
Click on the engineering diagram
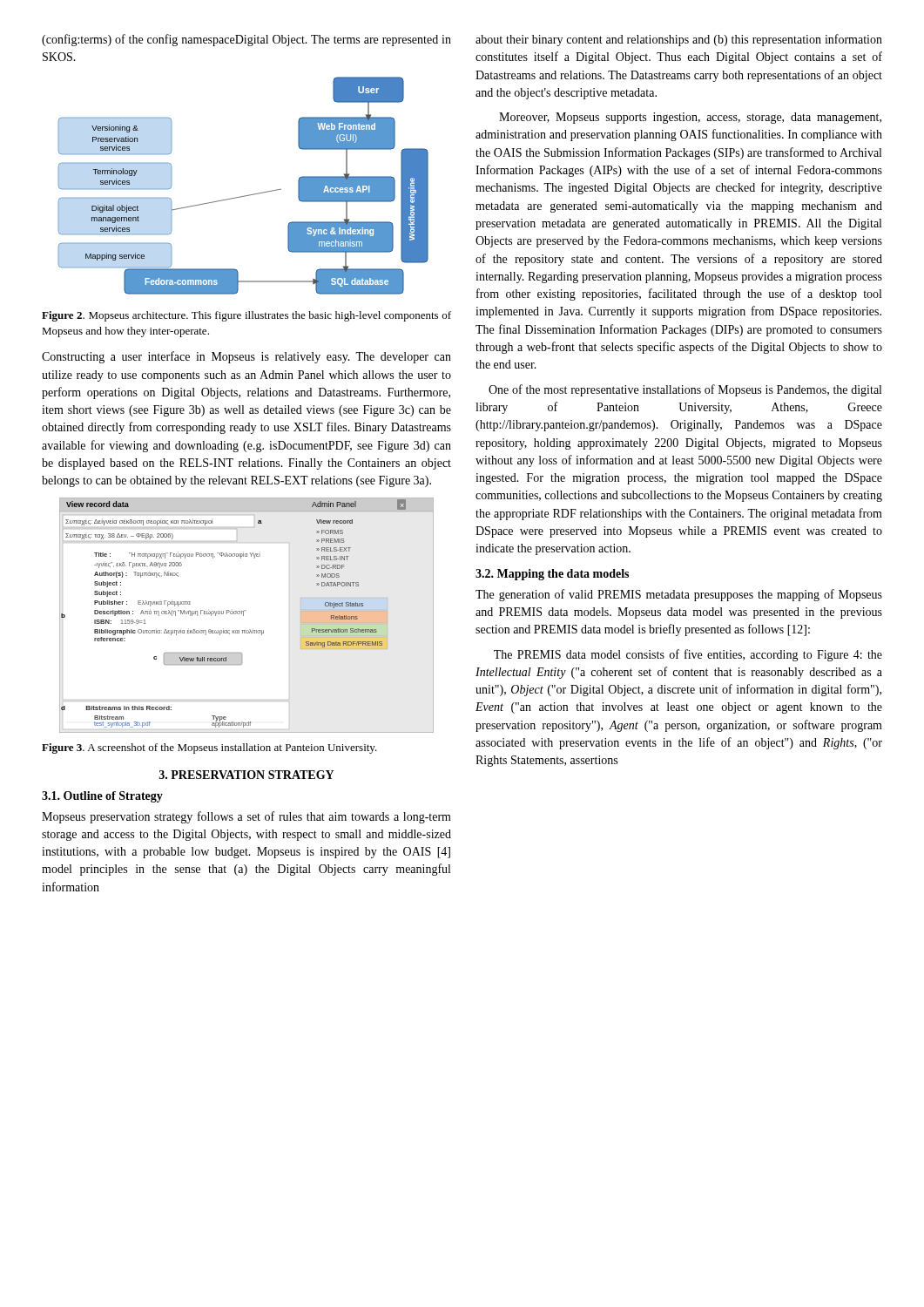pos(246,189)
